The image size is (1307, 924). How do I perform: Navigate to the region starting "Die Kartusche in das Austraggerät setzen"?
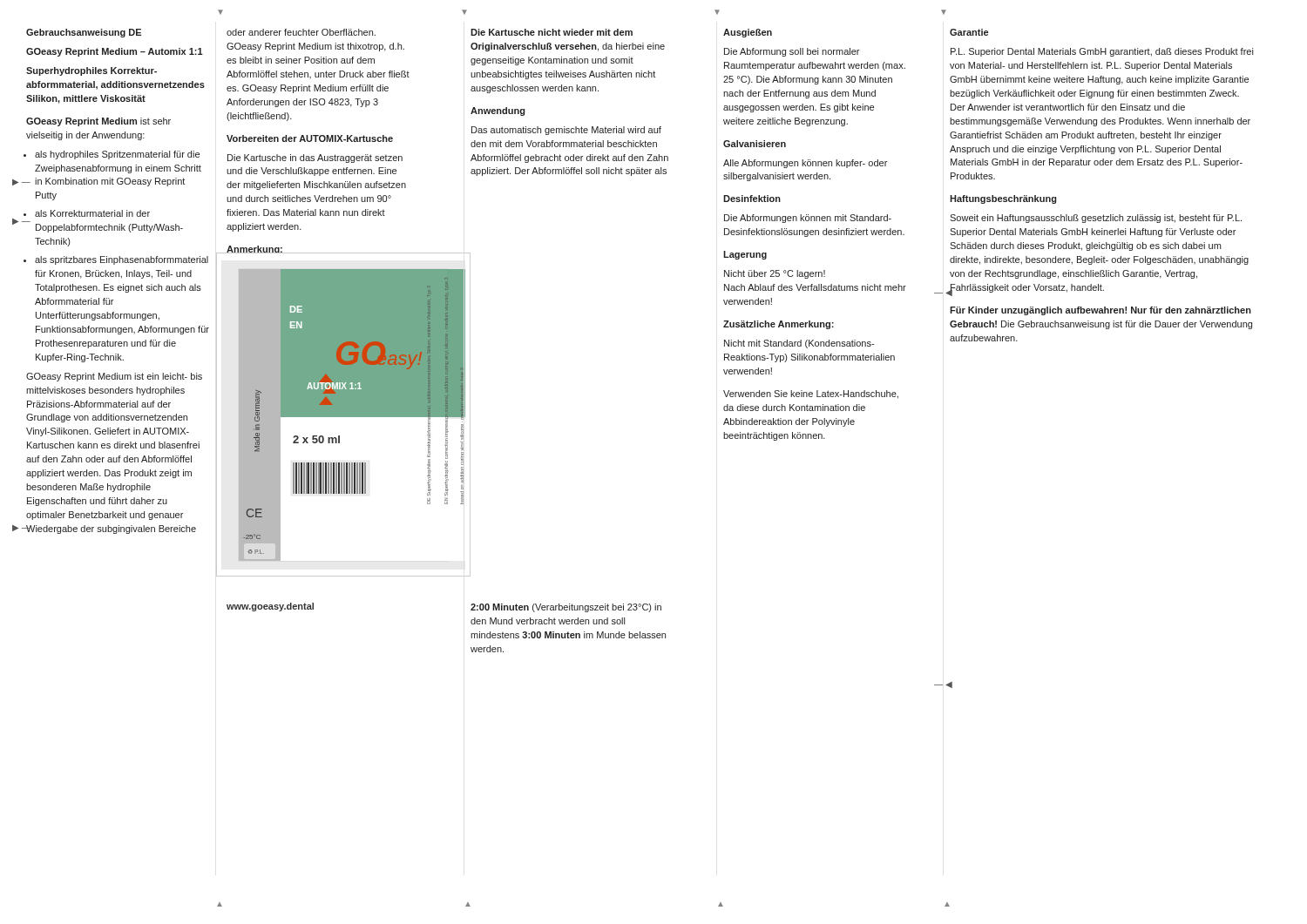pyautogui.click(x=318, y=193)
